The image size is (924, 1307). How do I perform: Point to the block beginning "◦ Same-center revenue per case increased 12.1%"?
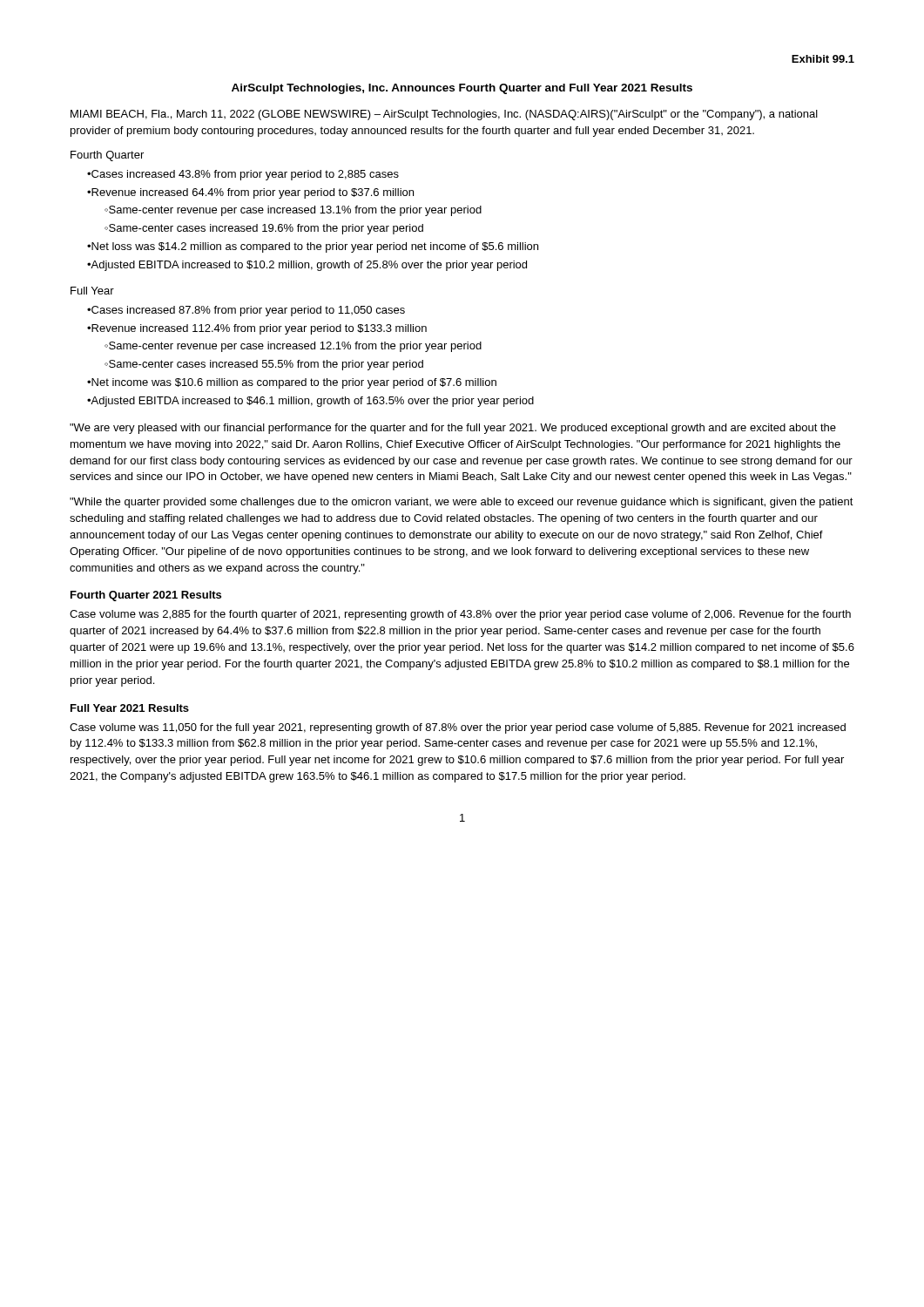(x=276, y=347)
